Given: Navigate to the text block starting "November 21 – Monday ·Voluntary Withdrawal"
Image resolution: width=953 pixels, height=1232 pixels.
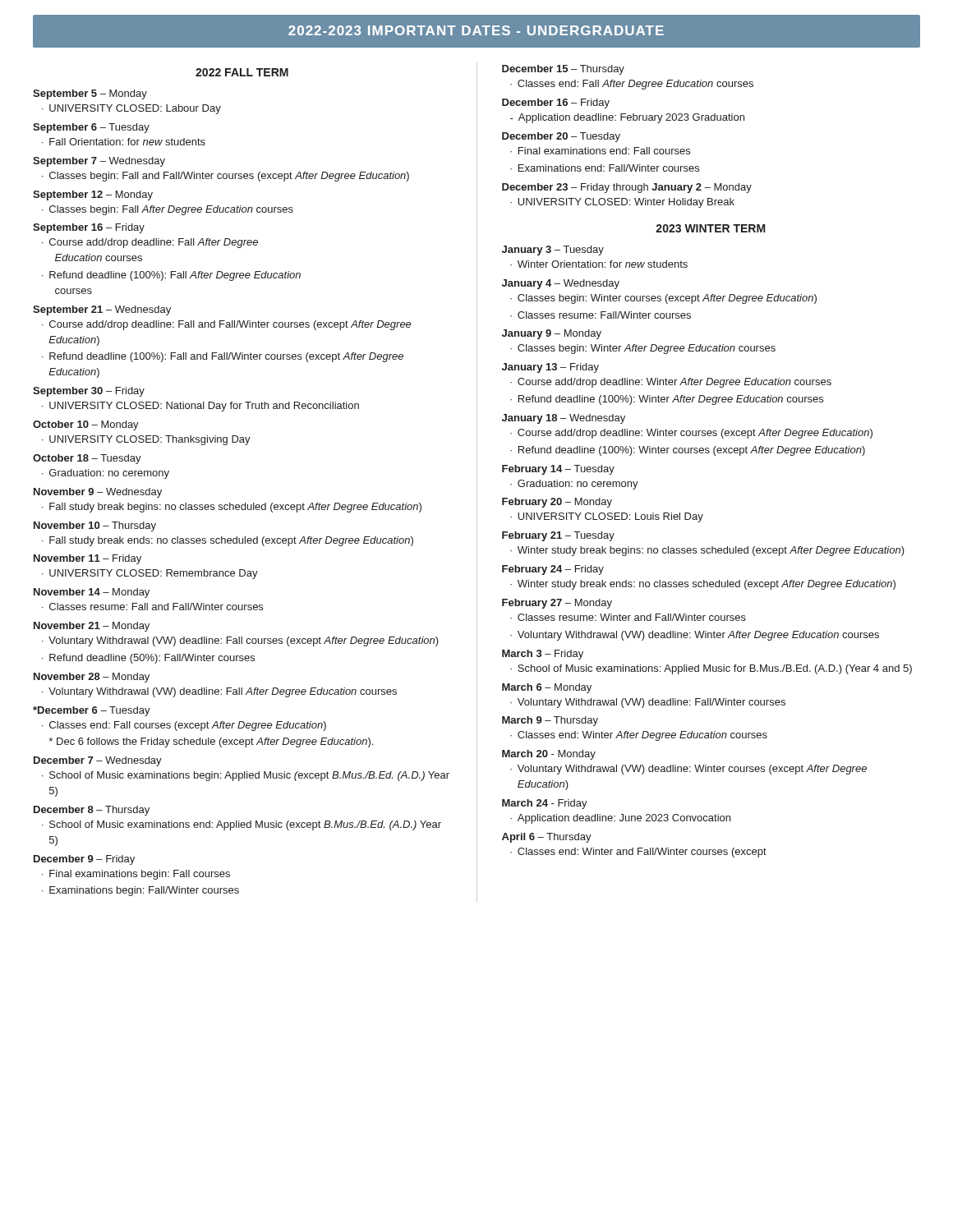Looking at the screenshot, I should 242,643.
